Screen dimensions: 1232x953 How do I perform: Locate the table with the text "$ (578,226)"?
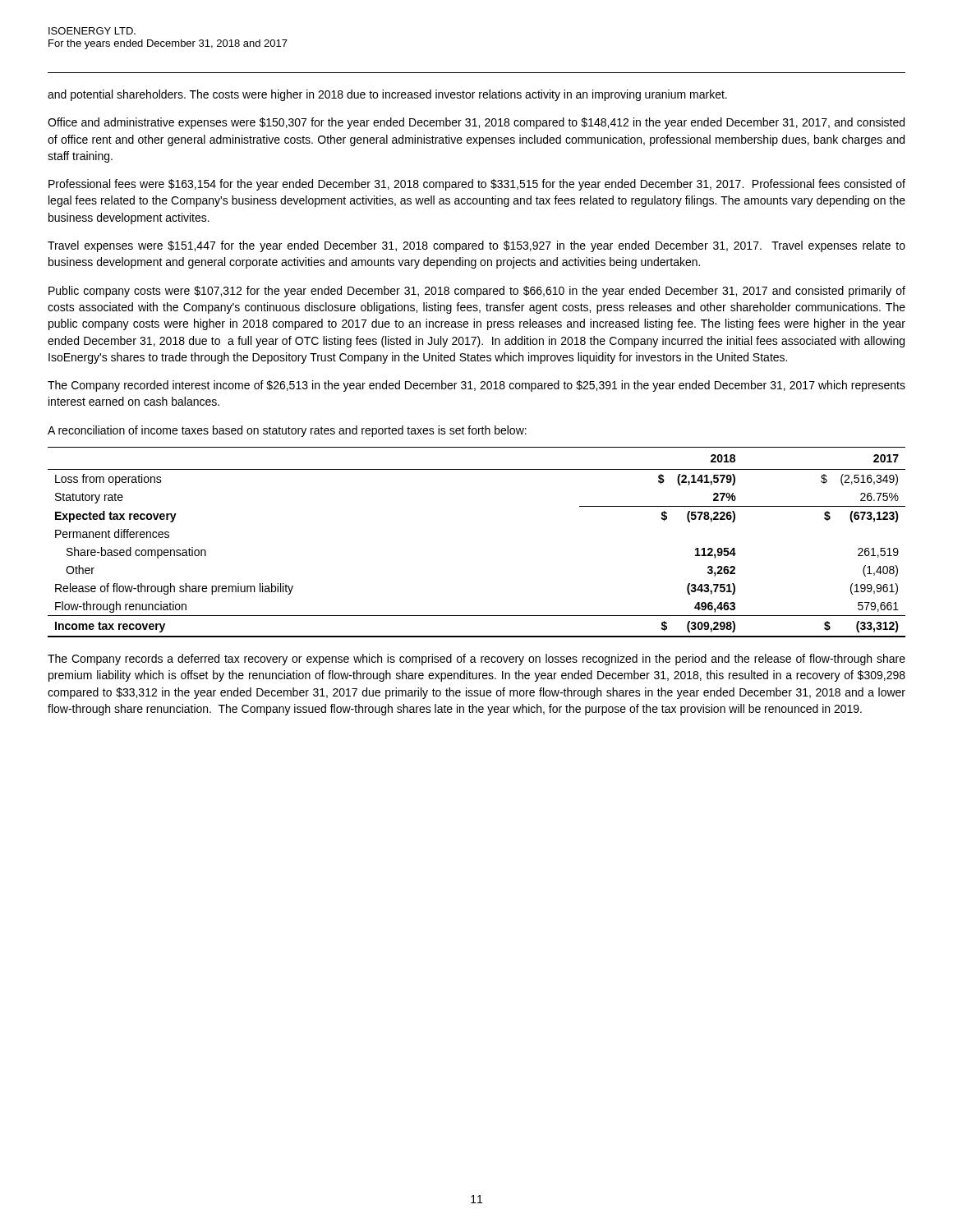point(476,542)
